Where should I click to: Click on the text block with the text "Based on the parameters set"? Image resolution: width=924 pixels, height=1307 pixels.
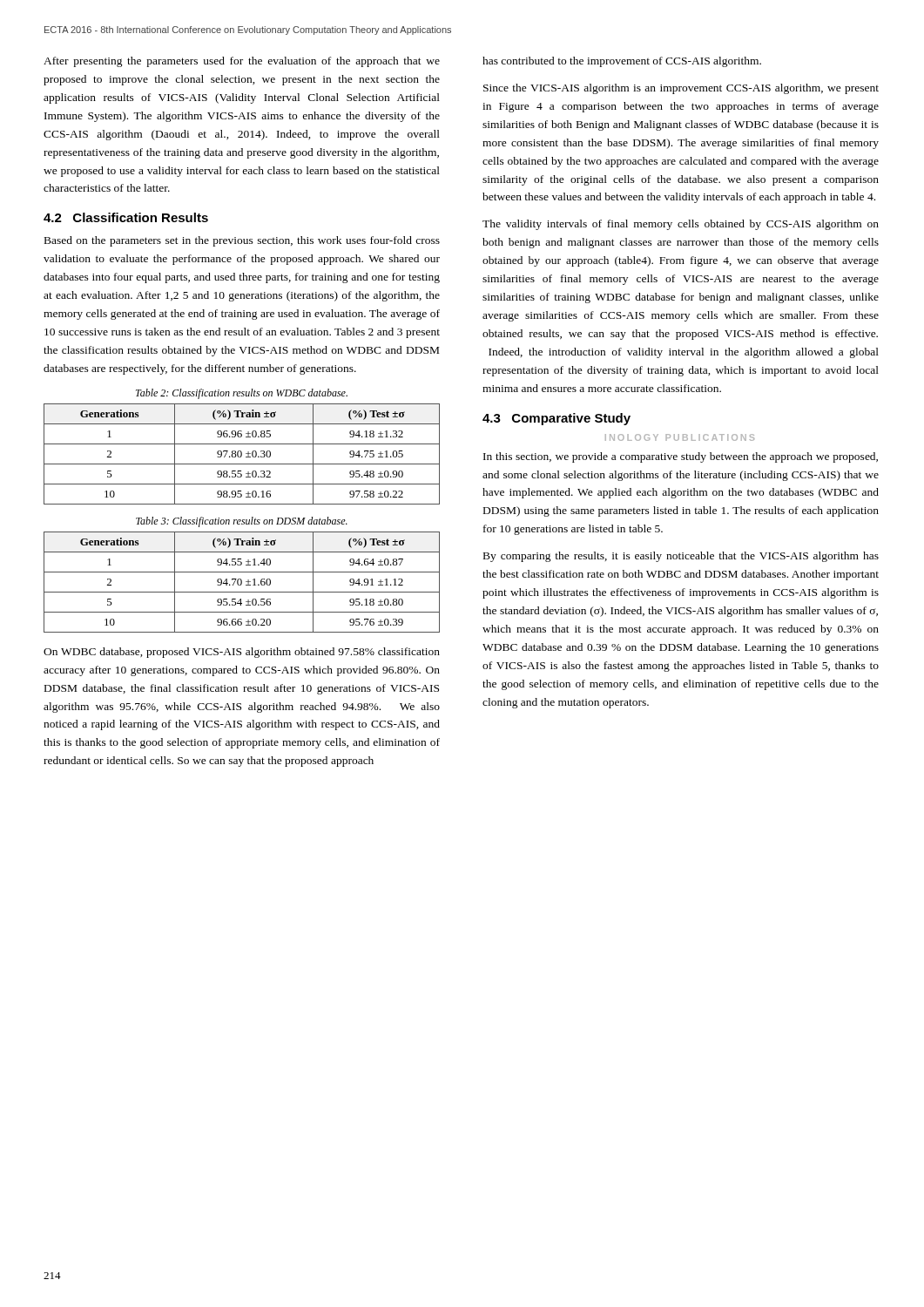242,304
